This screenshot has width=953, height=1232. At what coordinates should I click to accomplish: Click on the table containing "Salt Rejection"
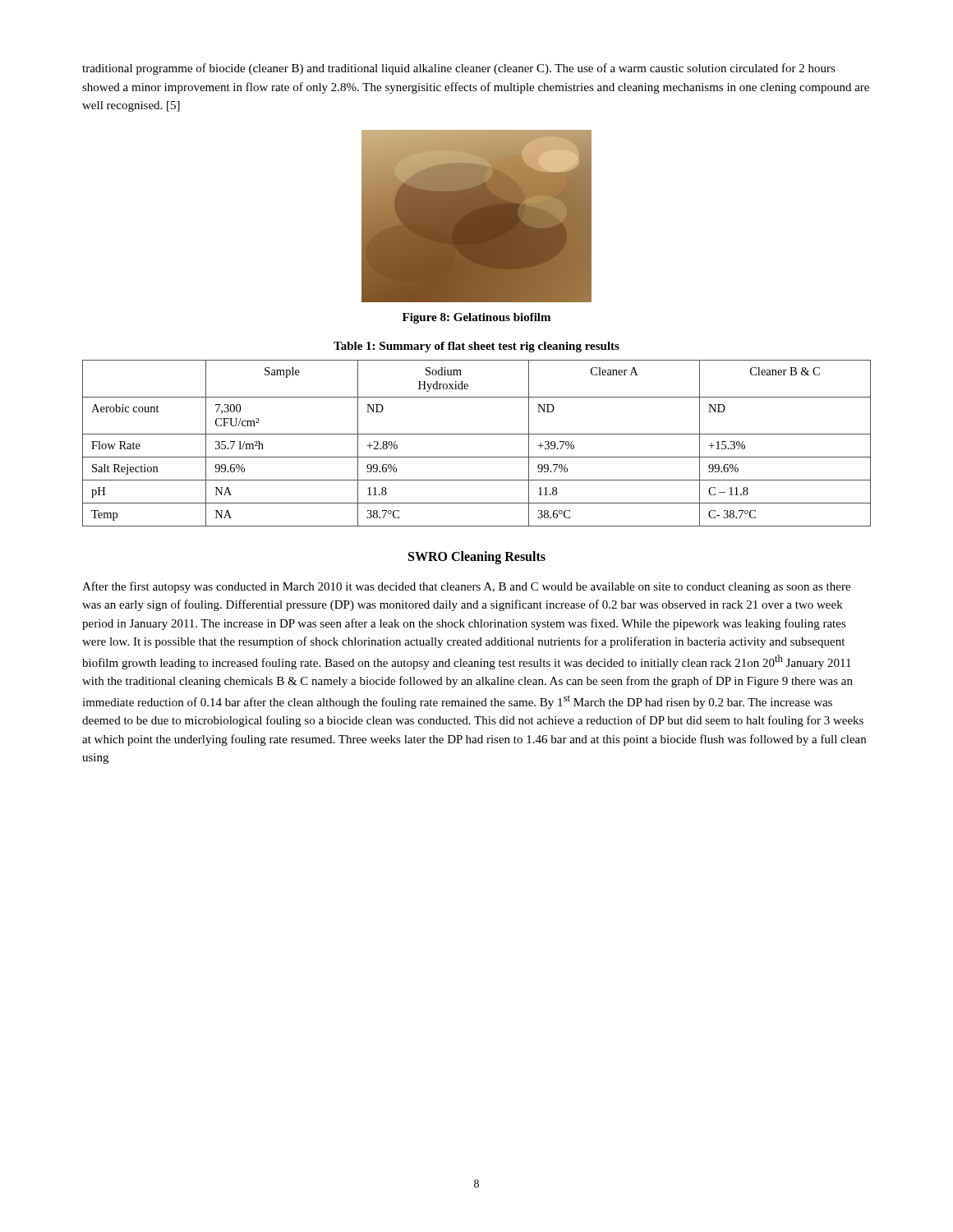coord(476,443)
